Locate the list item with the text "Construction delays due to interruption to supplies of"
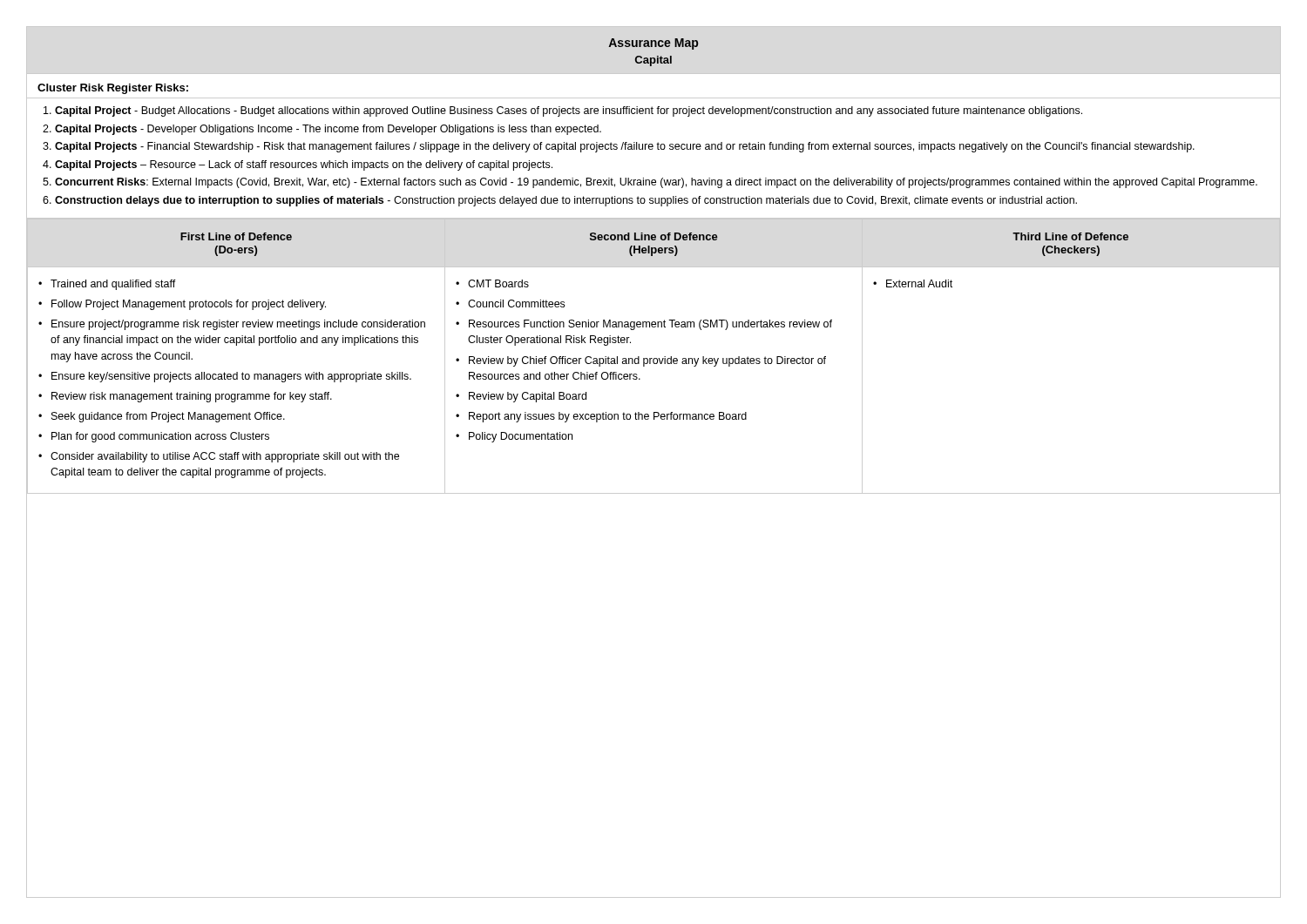This screenshot has width=1307, height=924. tap(566, 200)
